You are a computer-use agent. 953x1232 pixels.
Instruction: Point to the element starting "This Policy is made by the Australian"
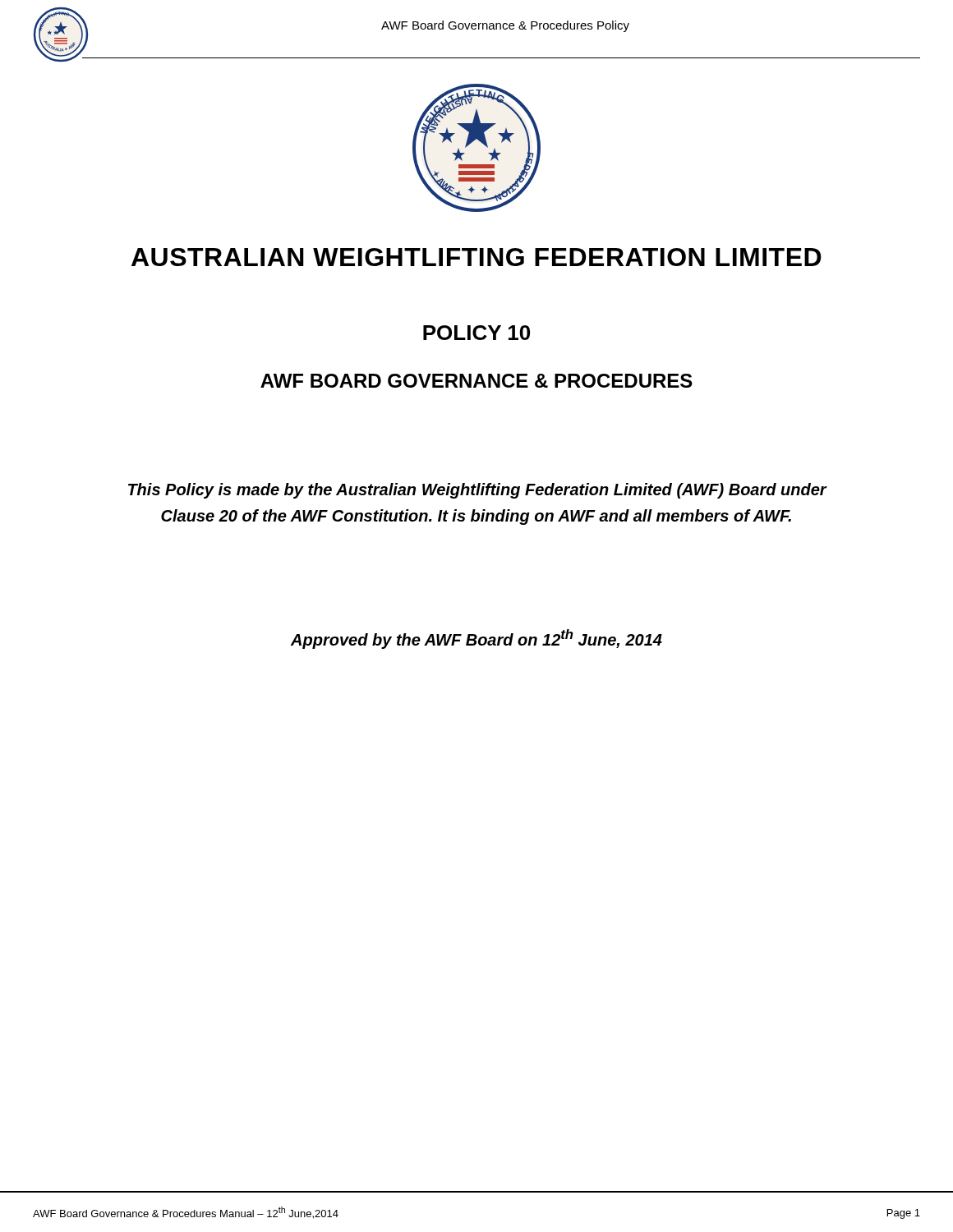(476, 503)
